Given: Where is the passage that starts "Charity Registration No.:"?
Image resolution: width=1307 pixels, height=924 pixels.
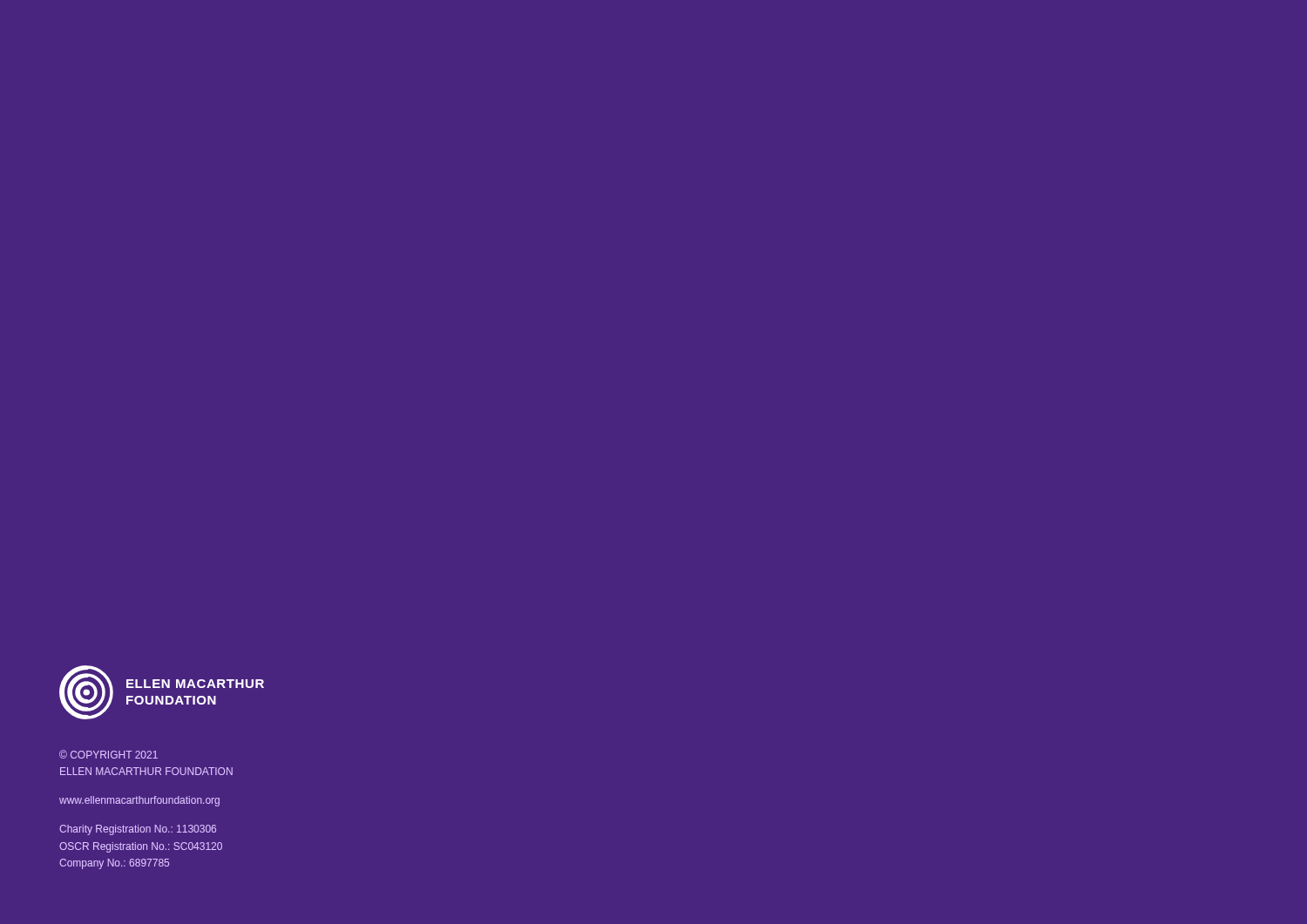Looking at the screenshot, I should (x=141, y=846).
